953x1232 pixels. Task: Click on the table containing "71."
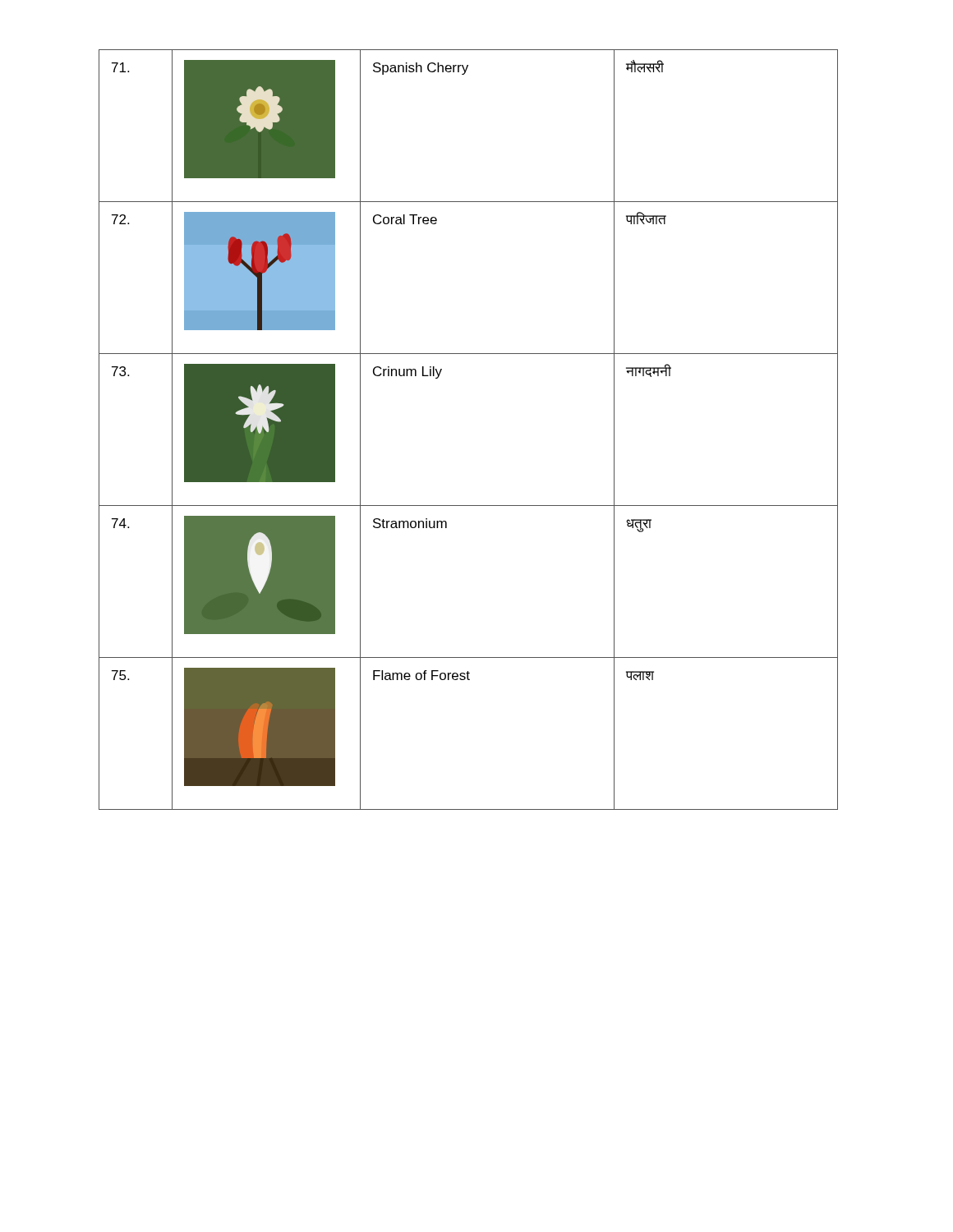coord(468,430)
